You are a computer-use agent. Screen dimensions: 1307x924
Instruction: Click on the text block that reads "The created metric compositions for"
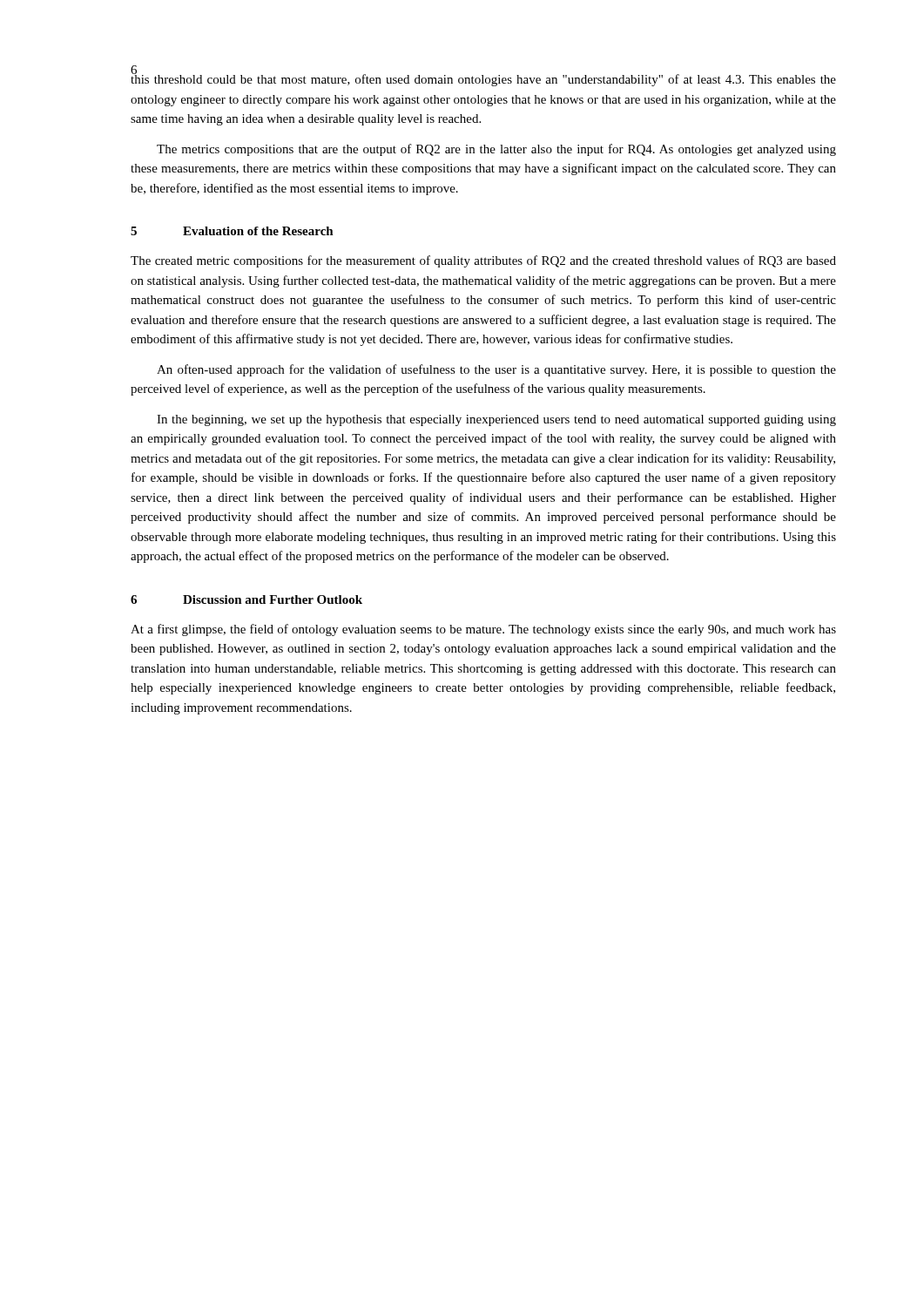point(483,300)
